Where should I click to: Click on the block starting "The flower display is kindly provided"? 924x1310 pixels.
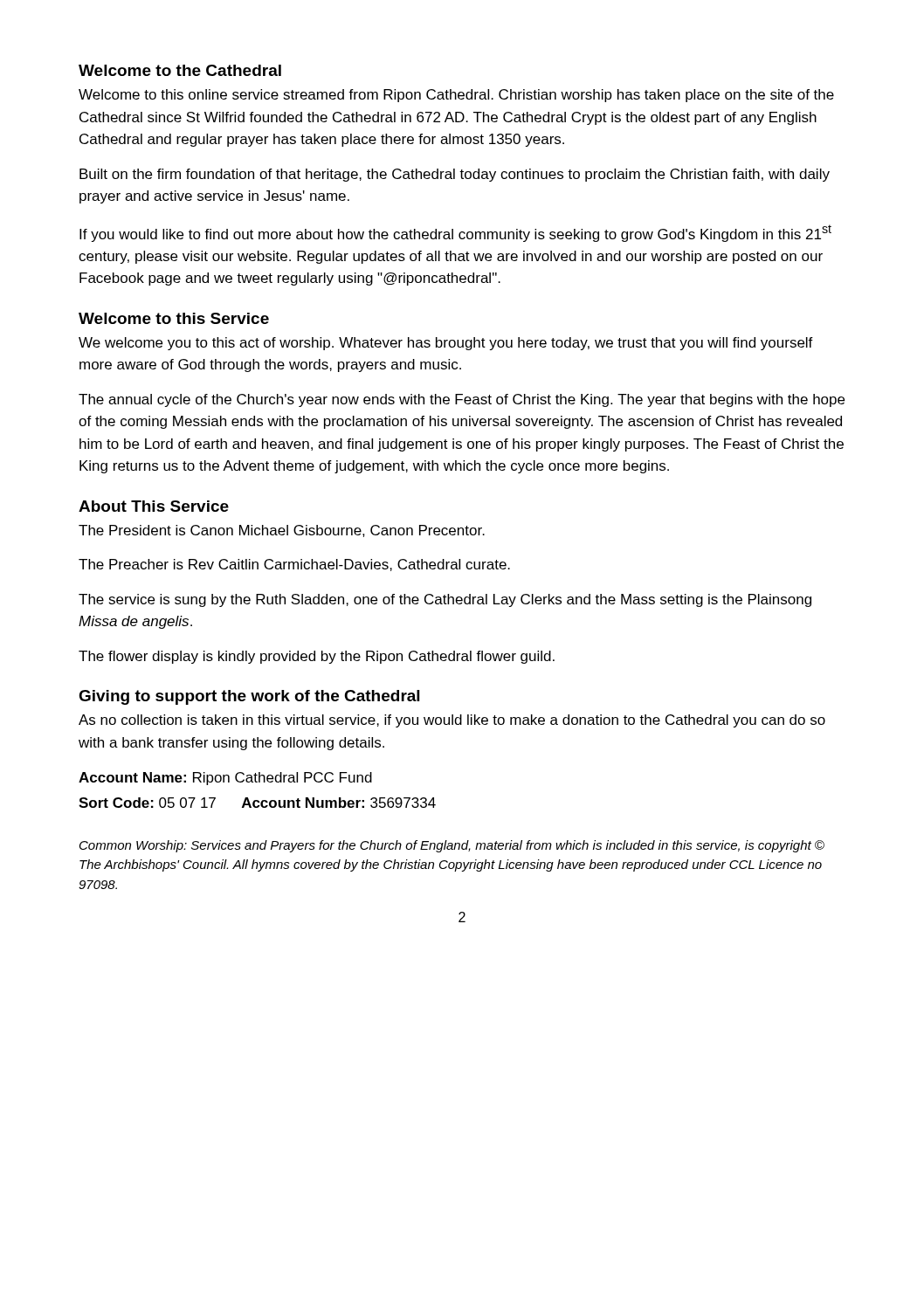click(317, 656)
